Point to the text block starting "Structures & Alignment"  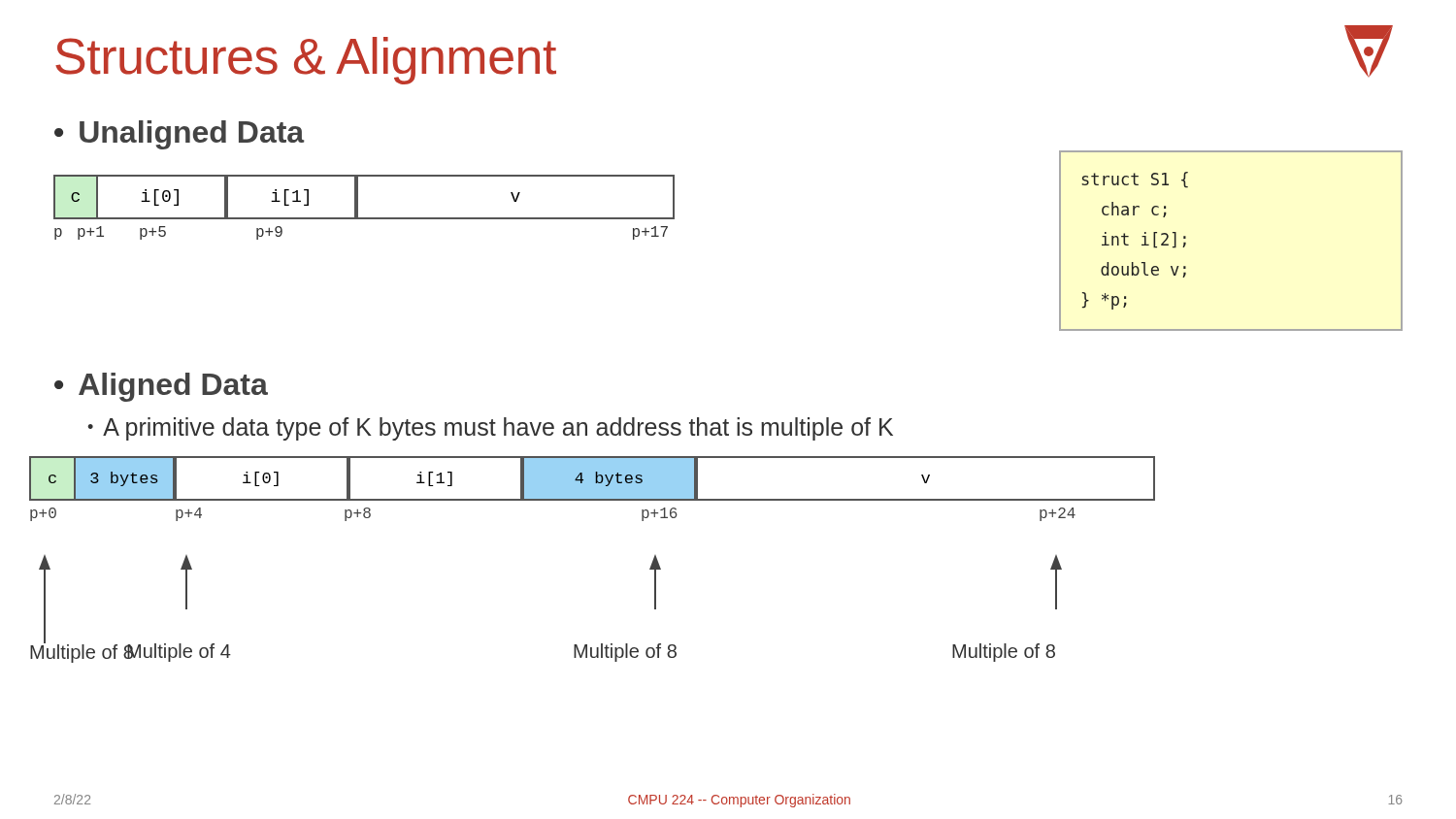305,56
